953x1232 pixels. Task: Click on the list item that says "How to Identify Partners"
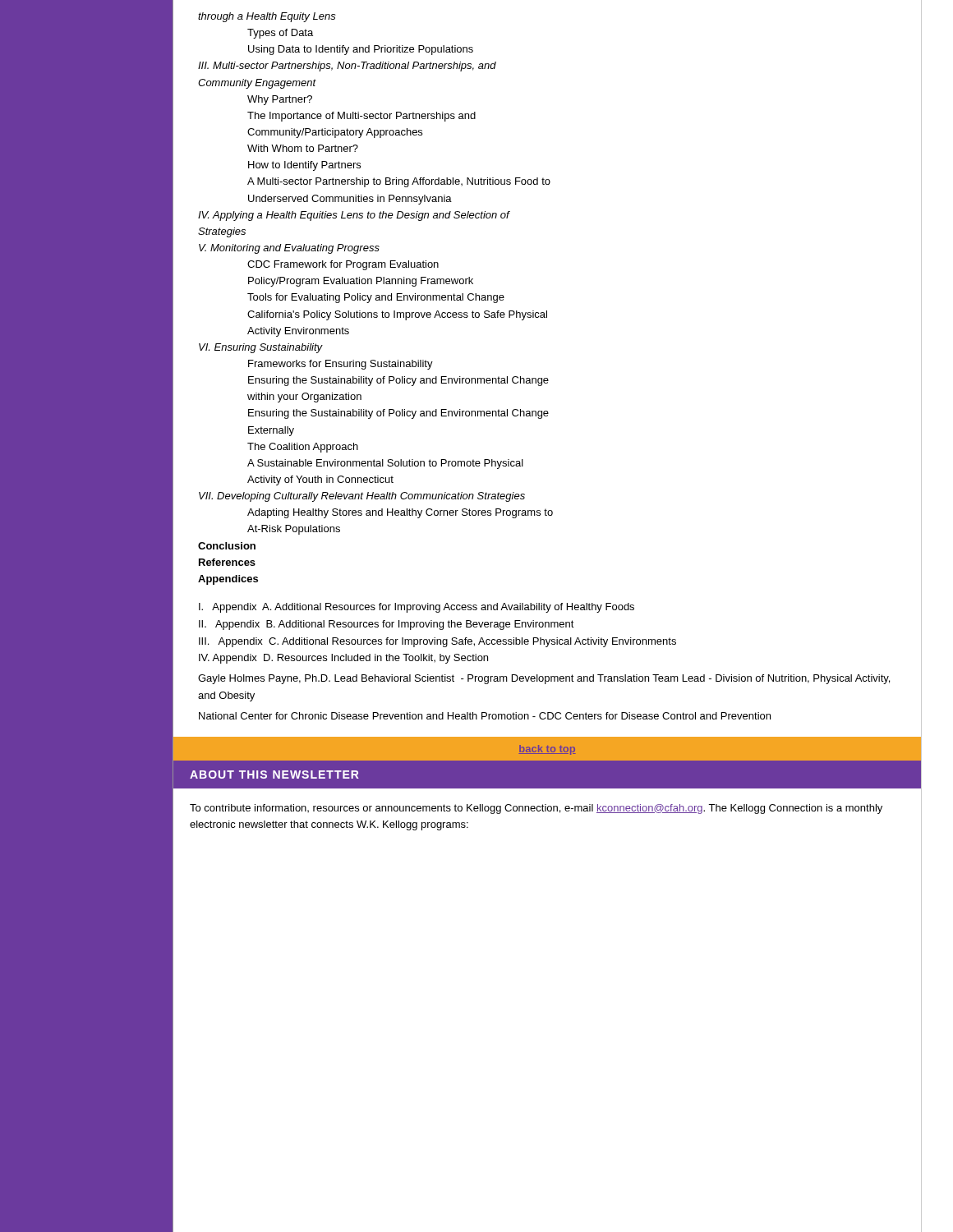(304, 165)
